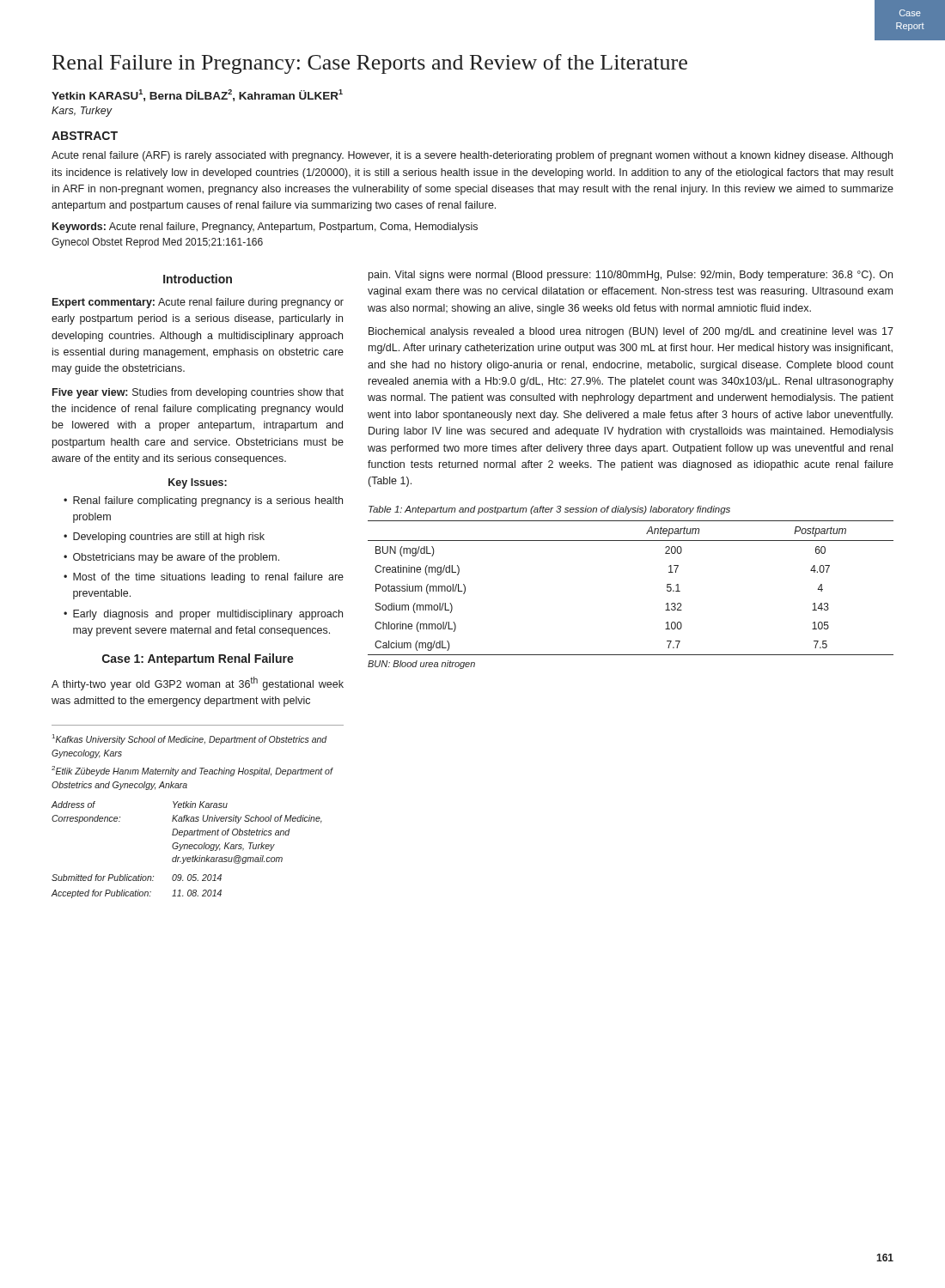
Task: Where is the passage that starts "Biochemical analysis revealed"?
Action: point(631,406)
